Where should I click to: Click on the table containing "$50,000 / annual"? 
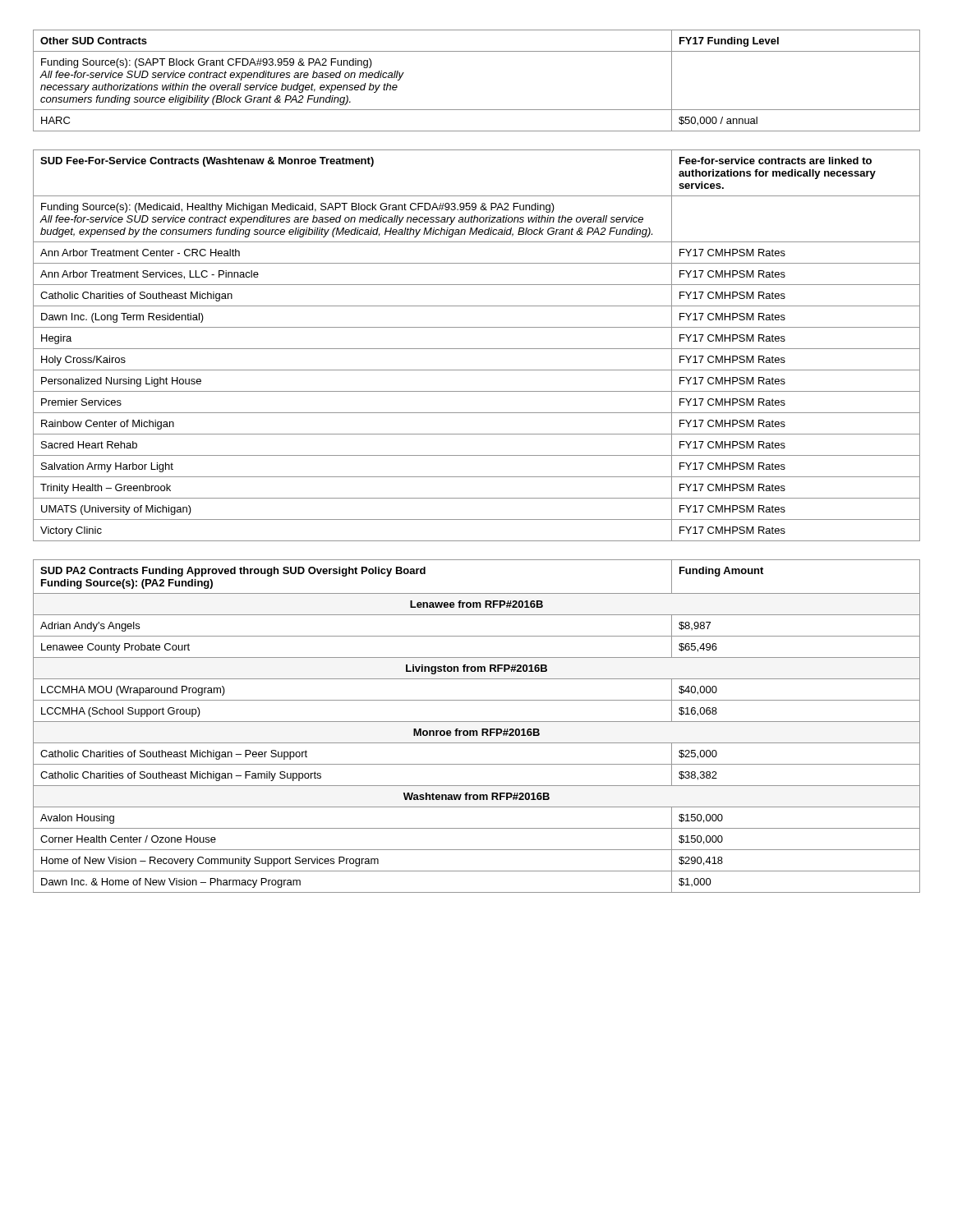[x=476, y=81]
